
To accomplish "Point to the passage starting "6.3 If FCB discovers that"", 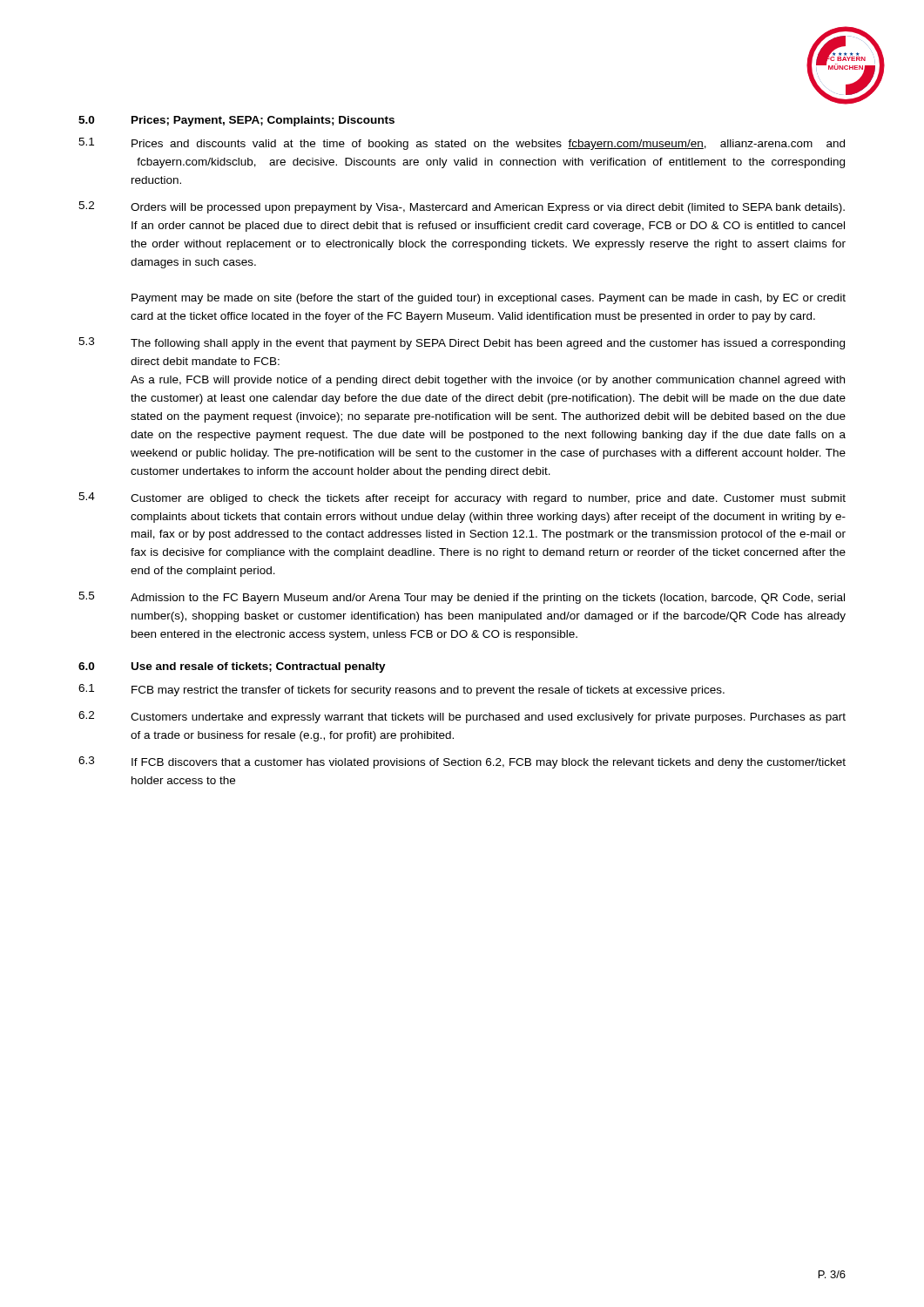I will (462, 772).
